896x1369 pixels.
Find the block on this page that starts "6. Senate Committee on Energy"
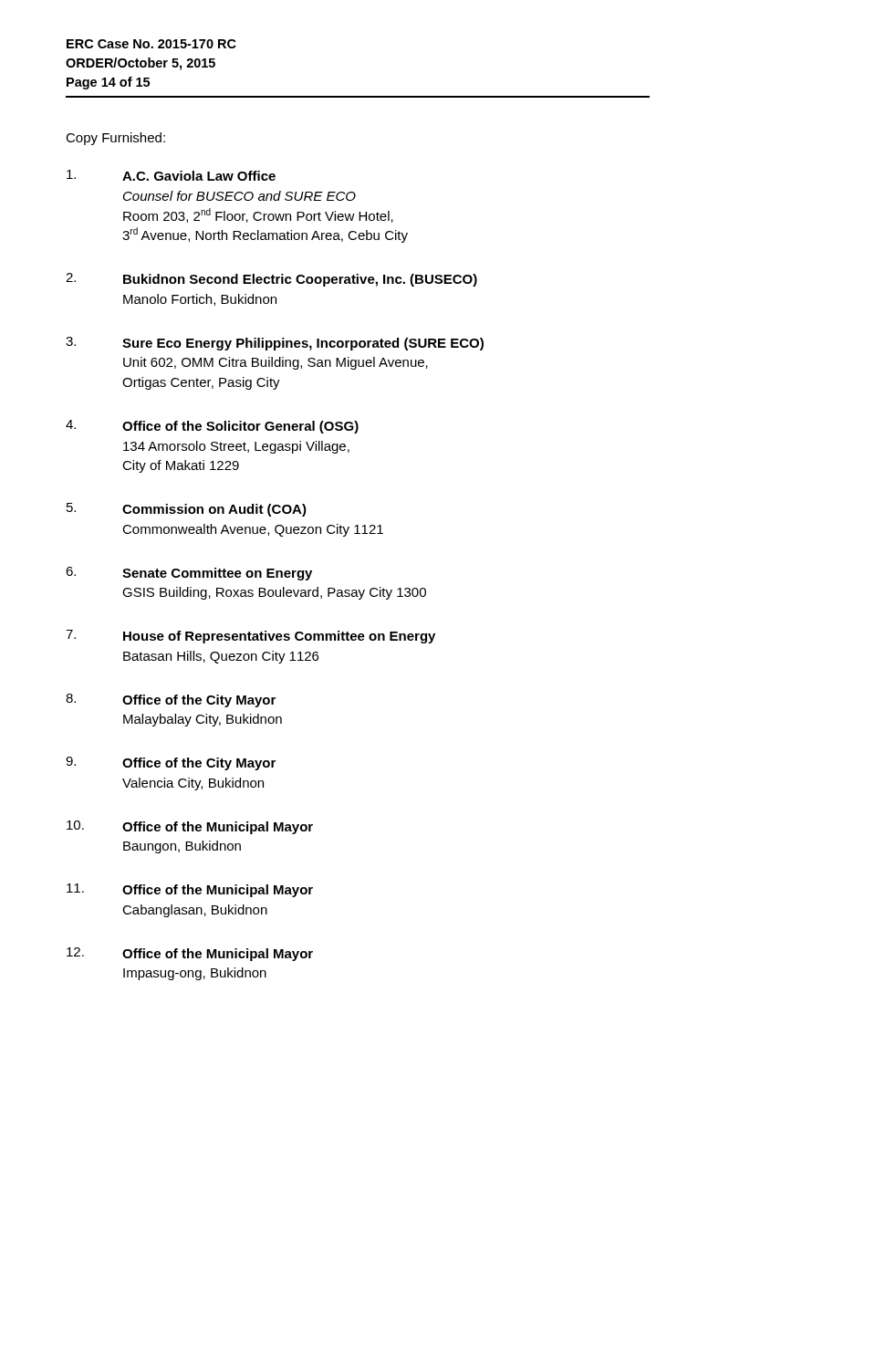(x=189, y=574)
